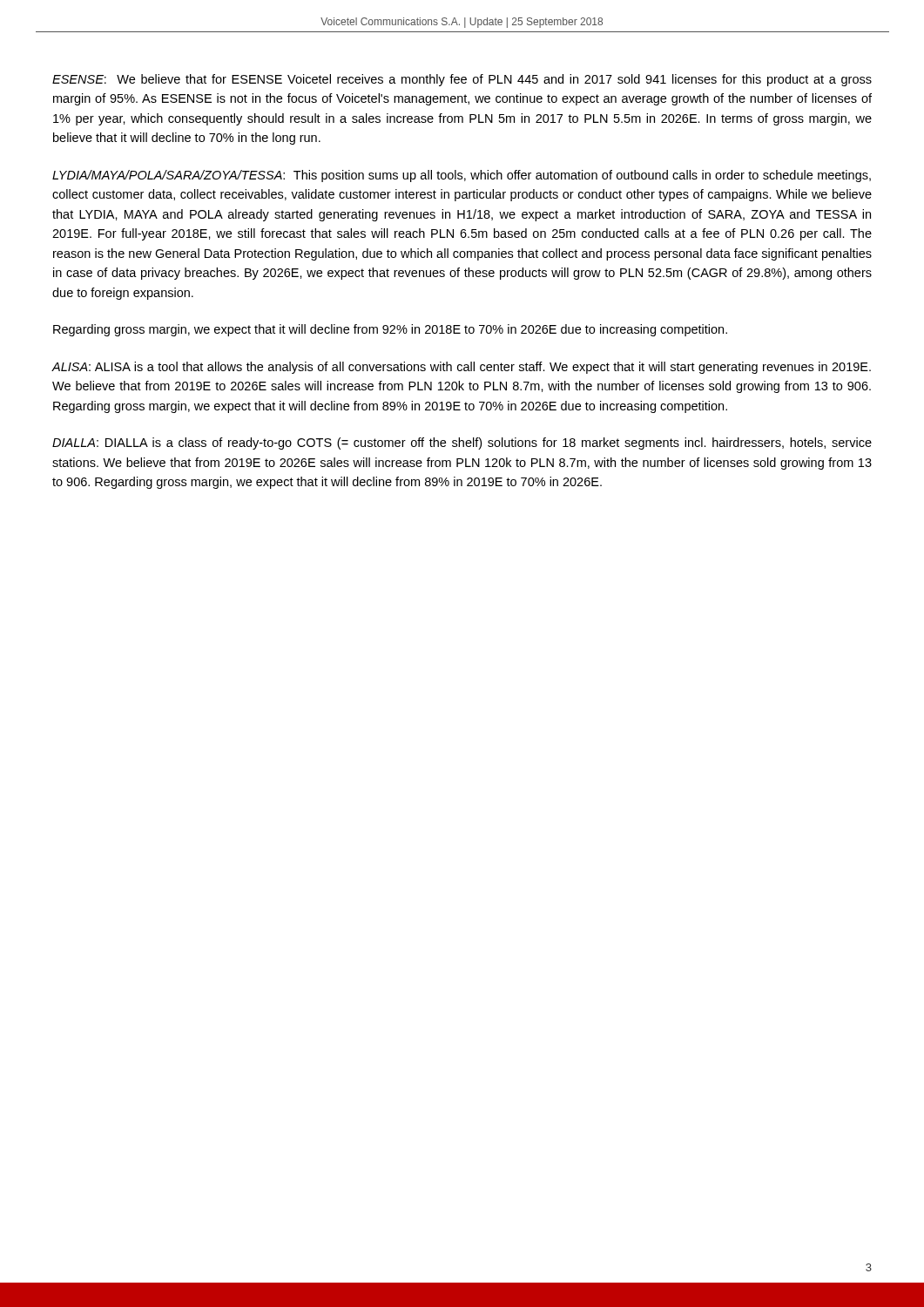Select the block starting "ESENSE: We believe that for ESENSE Voicetel receives"

pyautogui.click(x=462, y=109)
